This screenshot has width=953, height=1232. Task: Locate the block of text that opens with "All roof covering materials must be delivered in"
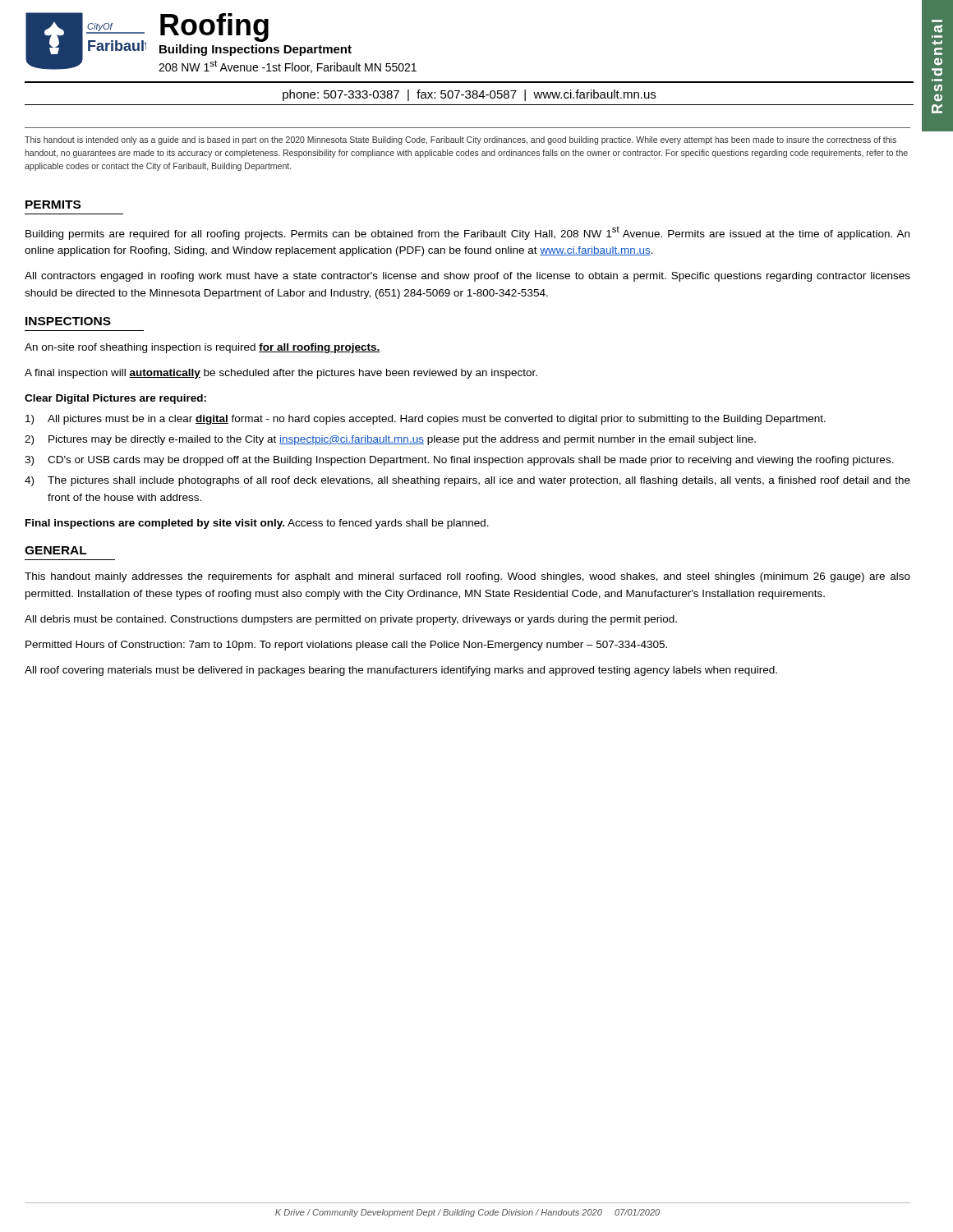401,670
